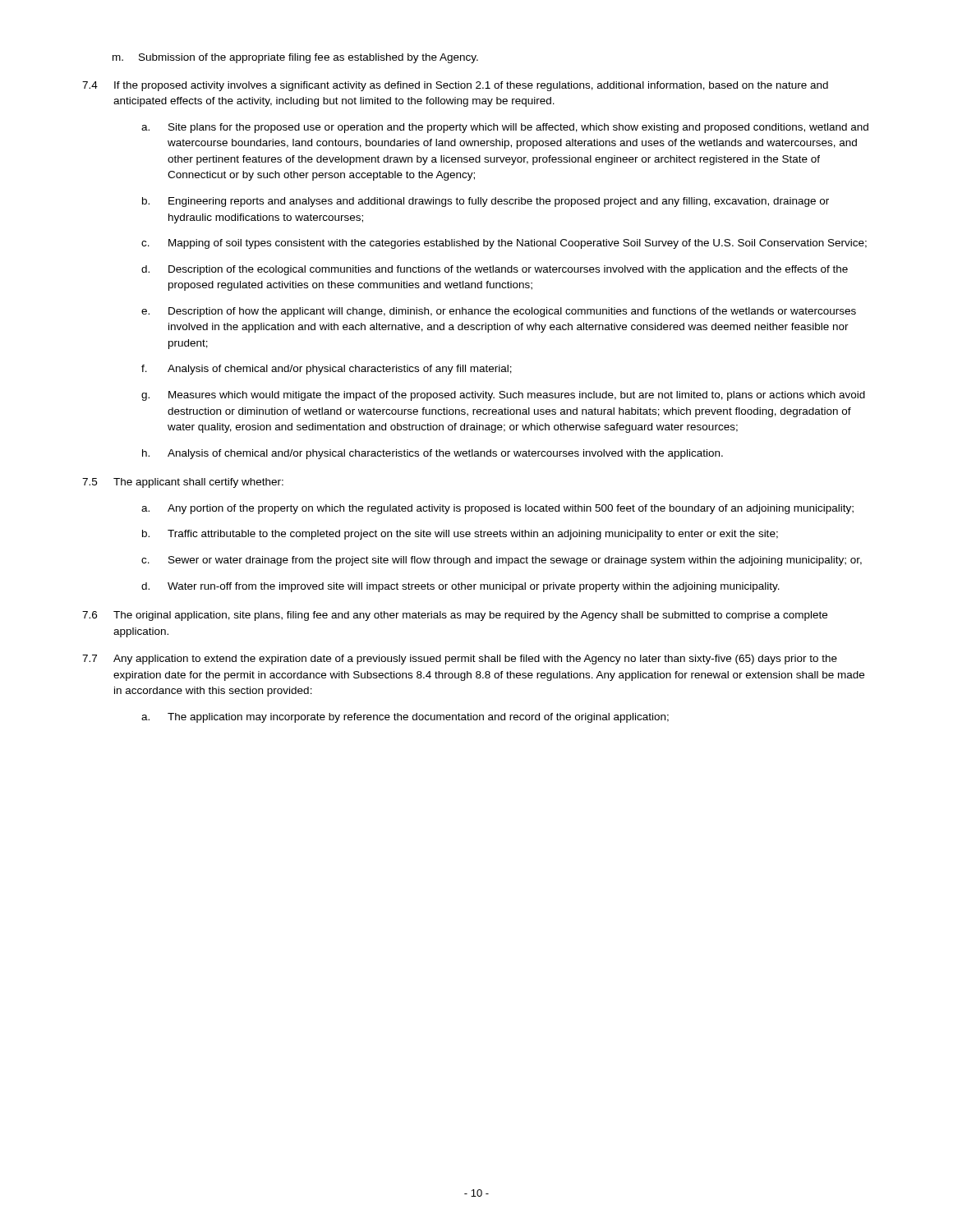Select the list item that says "m. Submission of the appropriate filing fee"
The height and width of the screenshot is (1232, 953).
pyautogui.click(x=295, y=58)
